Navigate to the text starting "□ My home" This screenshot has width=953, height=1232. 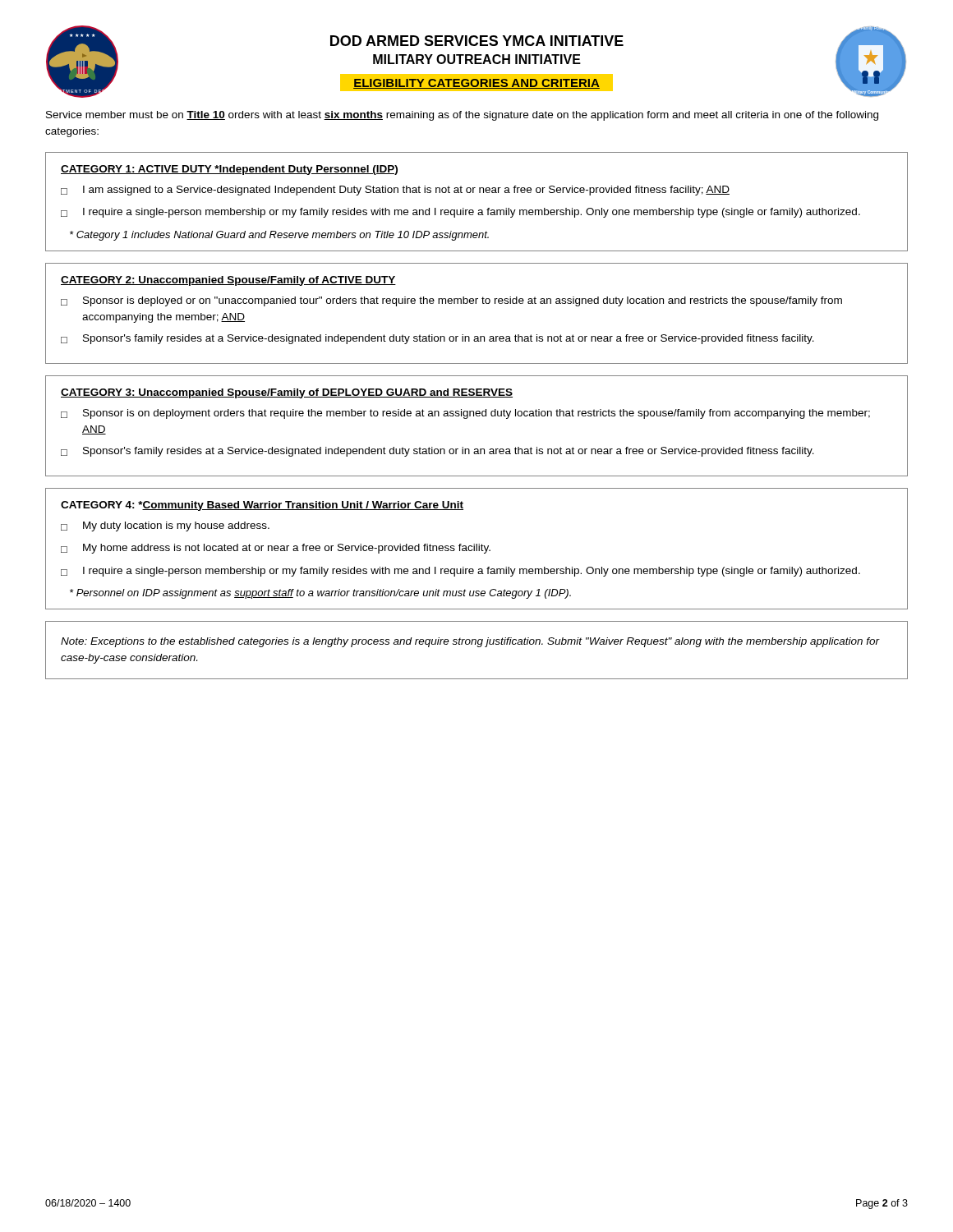click(476, 548)
